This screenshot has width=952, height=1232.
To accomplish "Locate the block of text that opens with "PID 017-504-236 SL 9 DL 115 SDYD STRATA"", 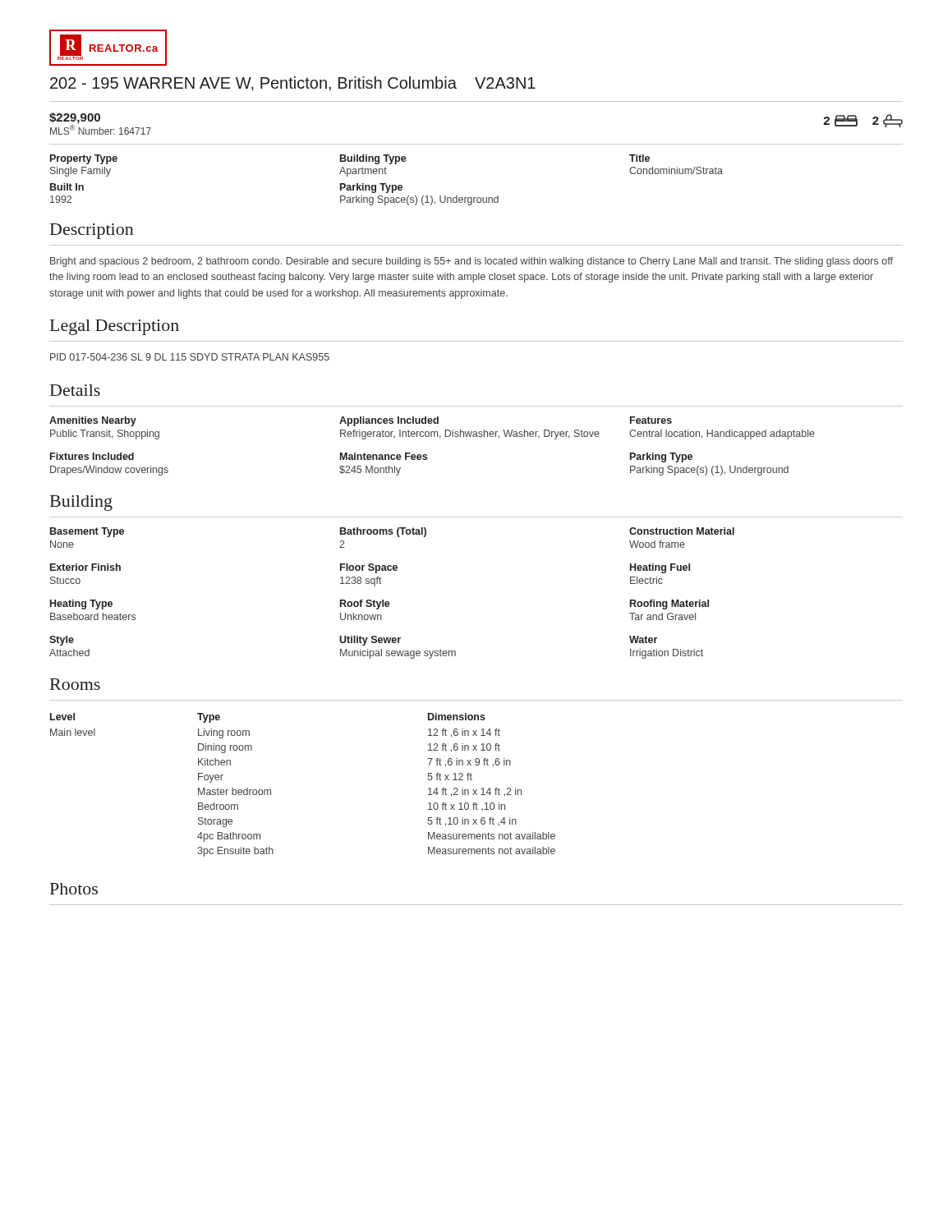I will tap(189, 357).
